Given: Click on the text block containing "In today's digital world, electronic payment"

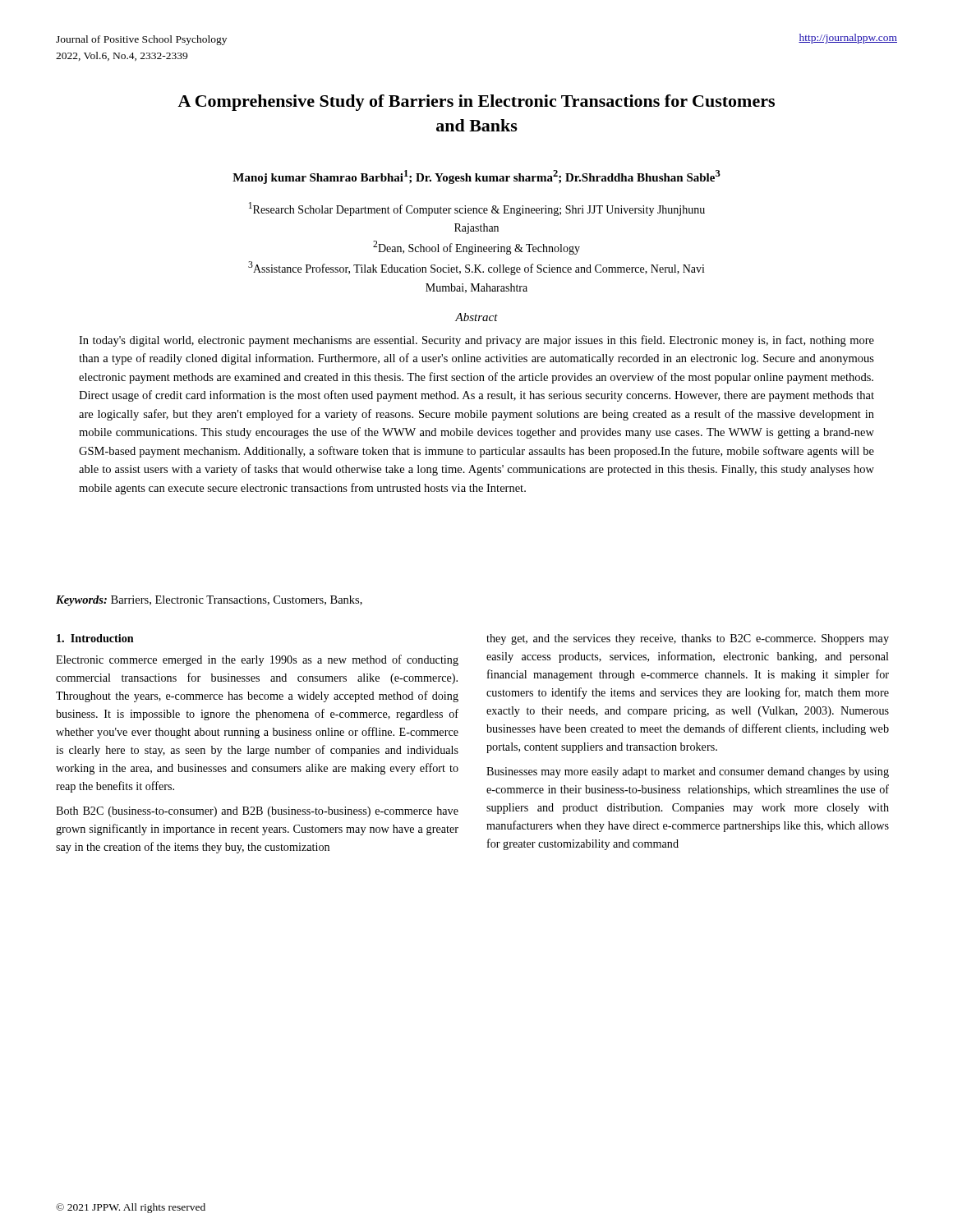Looking at the screenshot, I should tap(476, 414).
